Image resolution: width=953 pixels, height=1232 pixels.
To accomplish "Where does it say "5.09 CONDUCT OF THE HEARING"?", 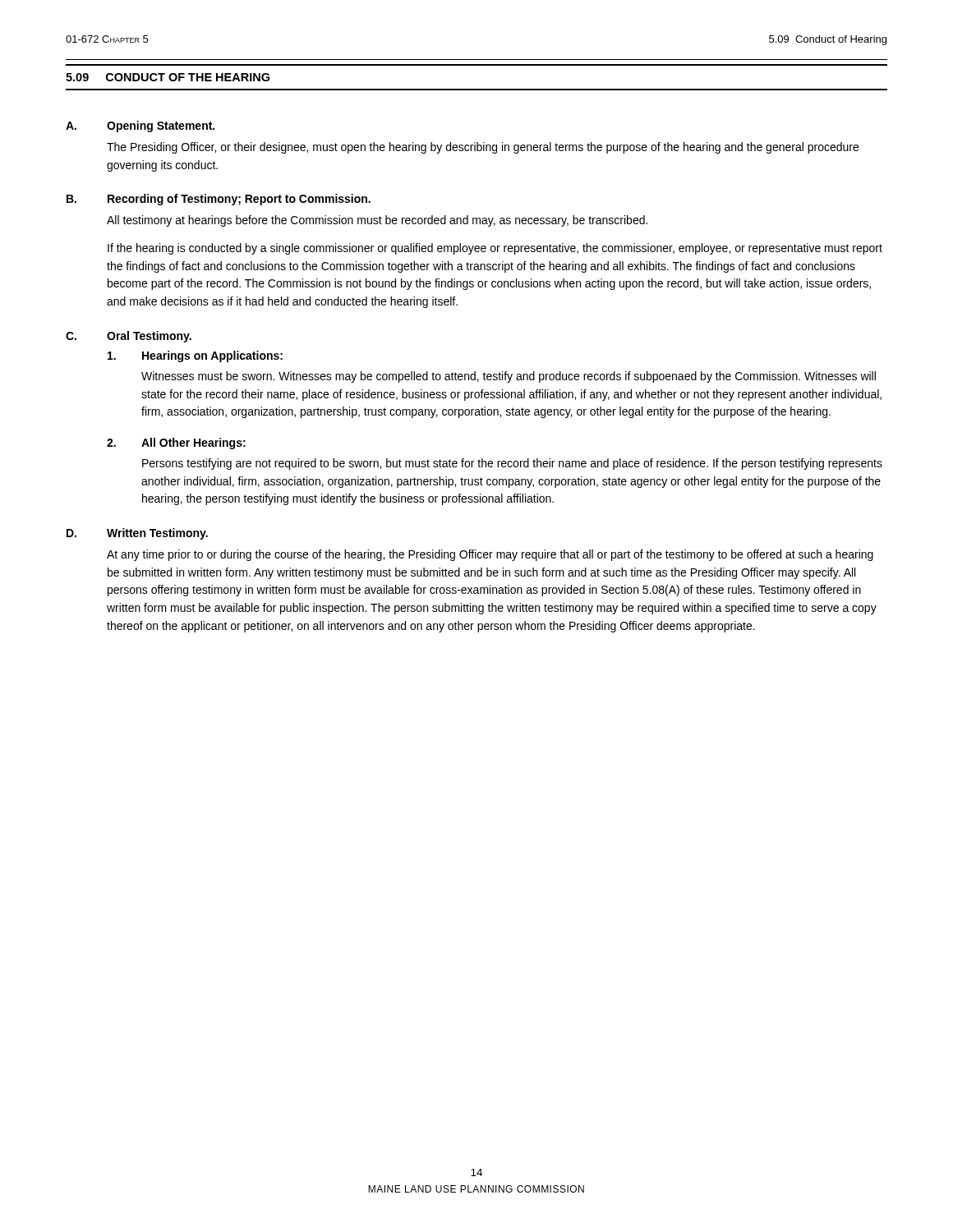I will [x=168, y=77].
